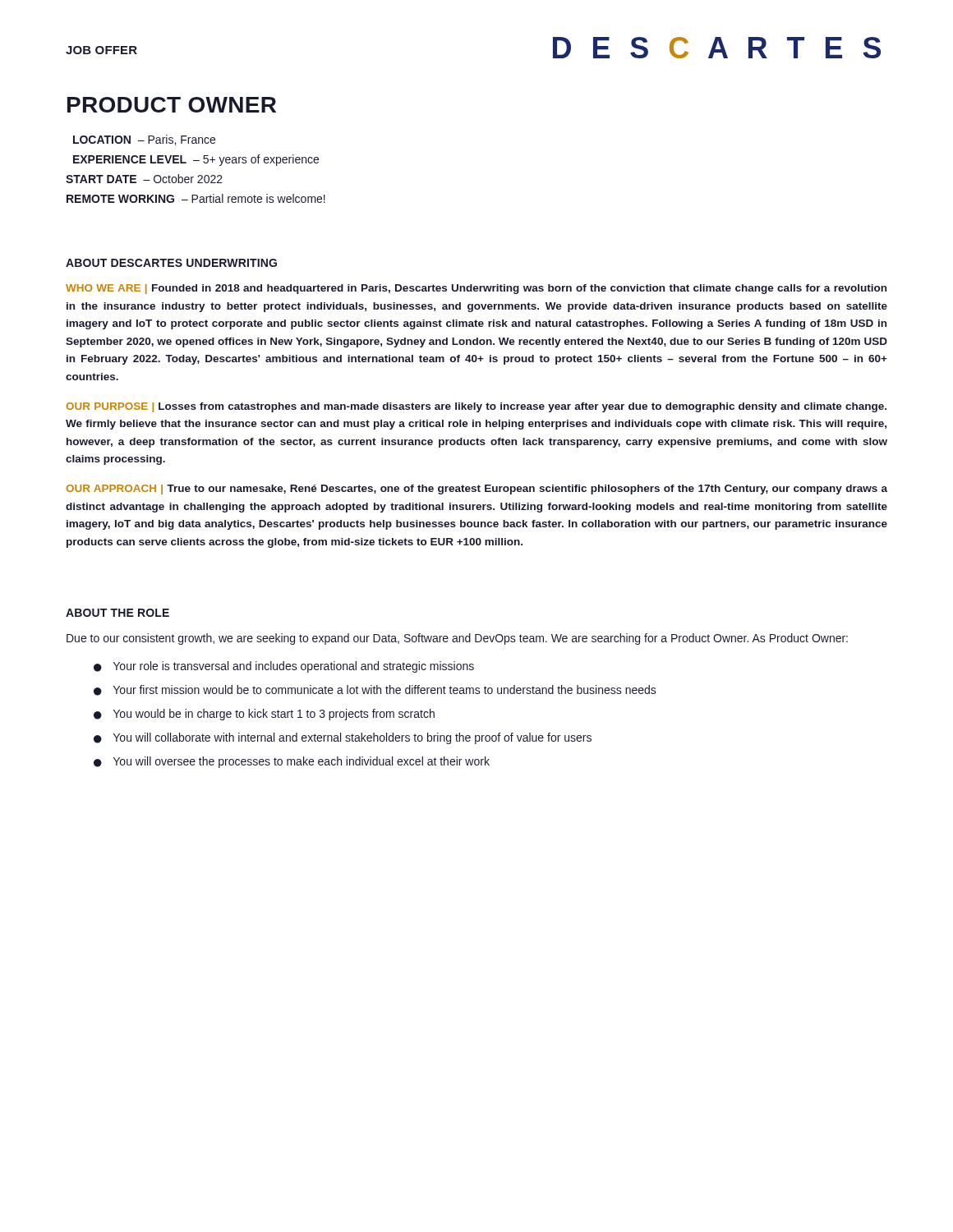Find the block on this page that starts "WHO WE ARE |"

[476, 332]
